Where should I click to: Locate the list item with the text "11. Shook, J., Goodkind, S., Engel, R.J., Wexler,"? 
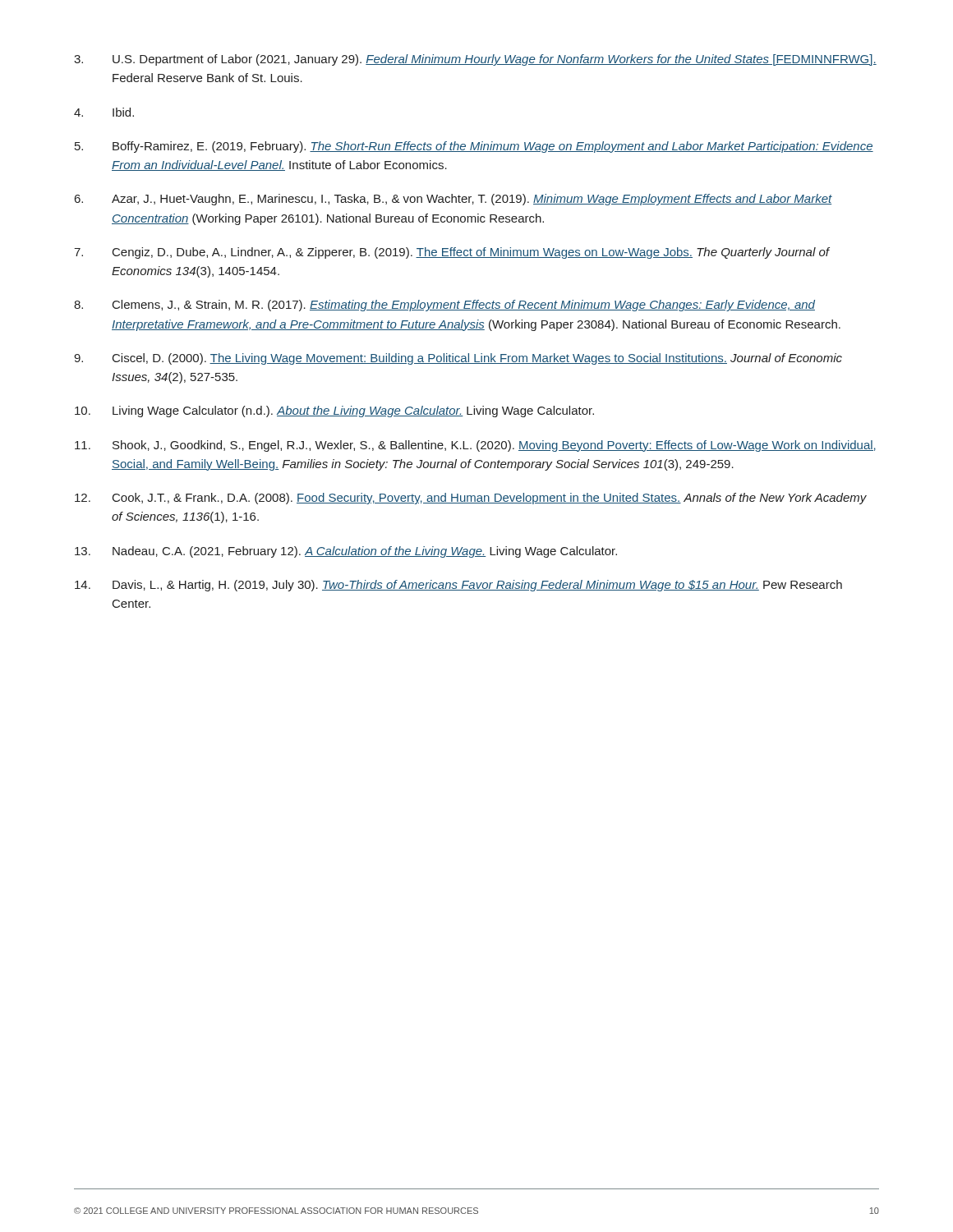click(476, 454)
